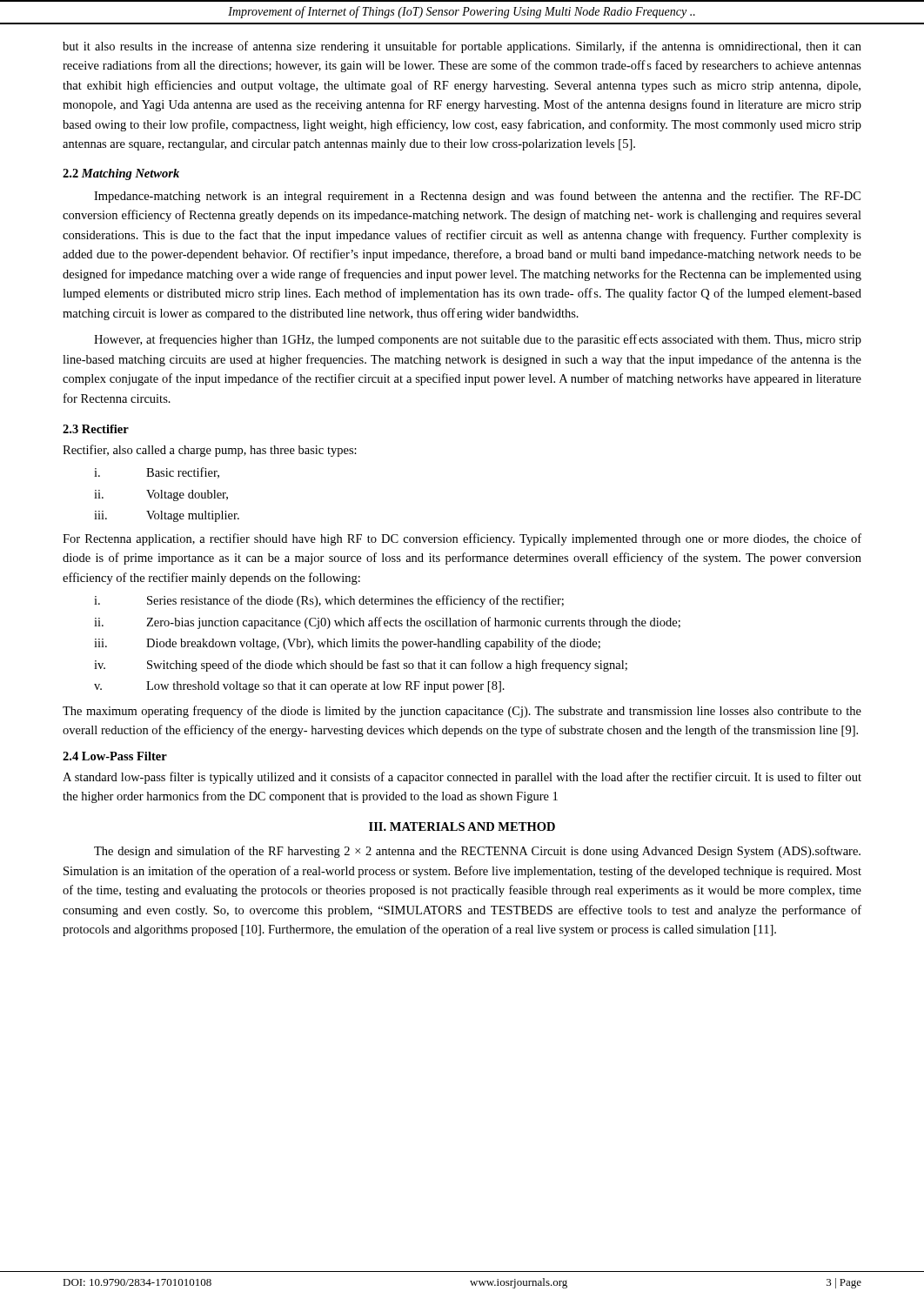Click on the passage starting "ii. Zero-bias junction capacitance"
This screenshot has height=1305, width=924.
[462, 622]
